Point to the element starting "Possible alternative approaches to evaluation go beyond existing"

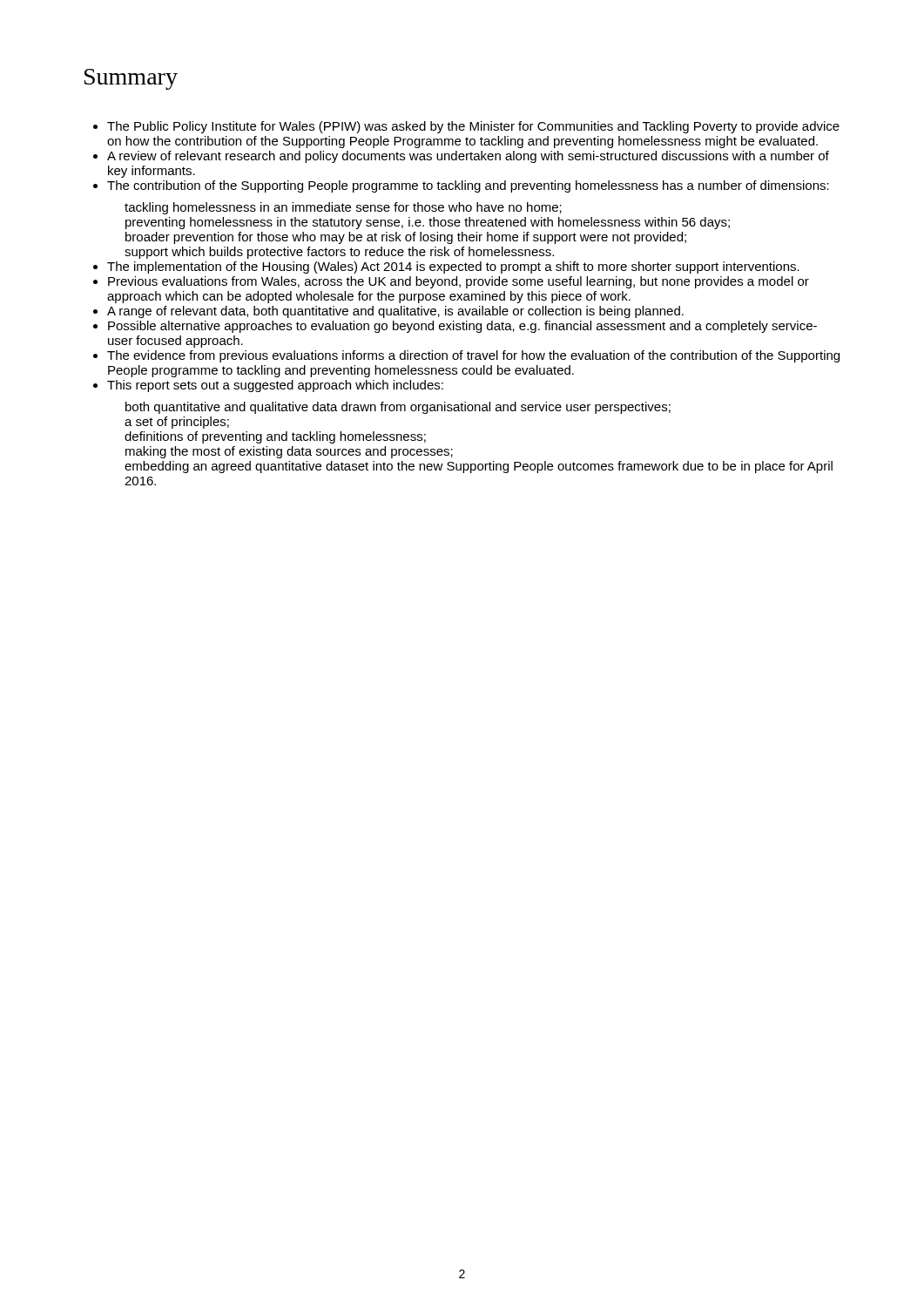474,333
